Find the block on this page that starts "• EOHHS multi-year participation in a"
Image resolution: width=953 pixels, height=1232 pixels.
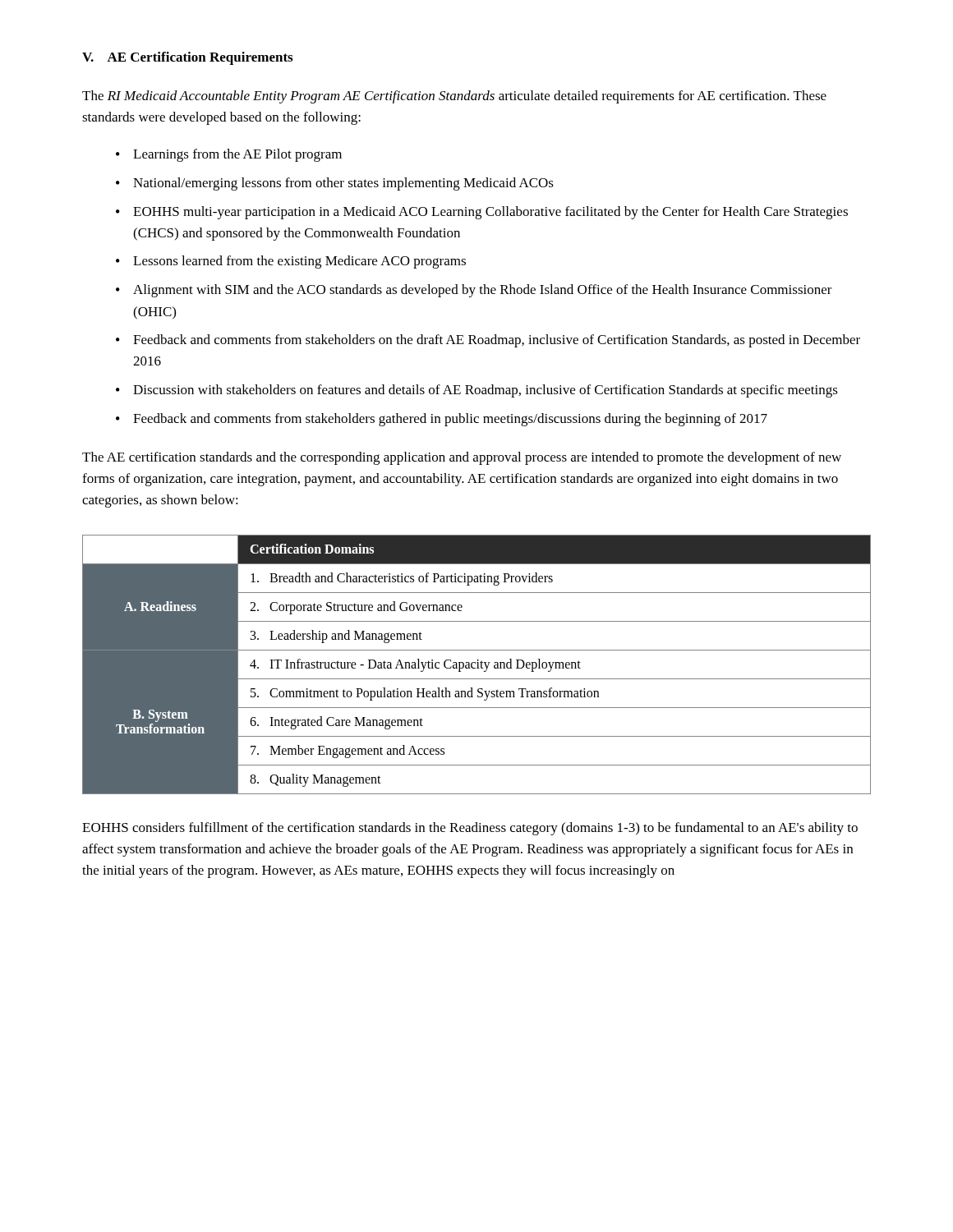pos(493,223)
